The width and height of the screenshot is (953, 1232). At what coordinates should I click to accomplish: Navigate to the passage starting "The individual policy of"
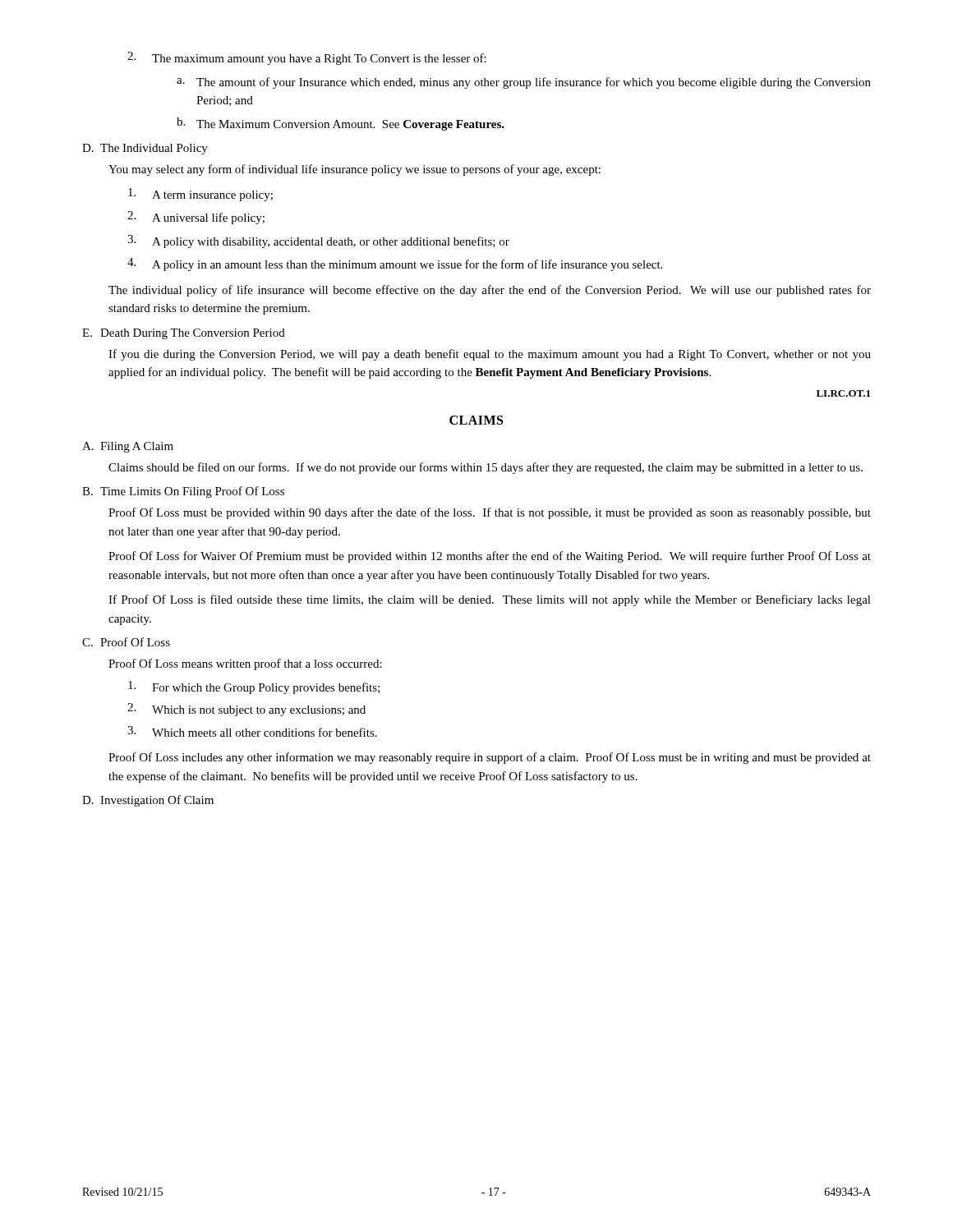490,299
